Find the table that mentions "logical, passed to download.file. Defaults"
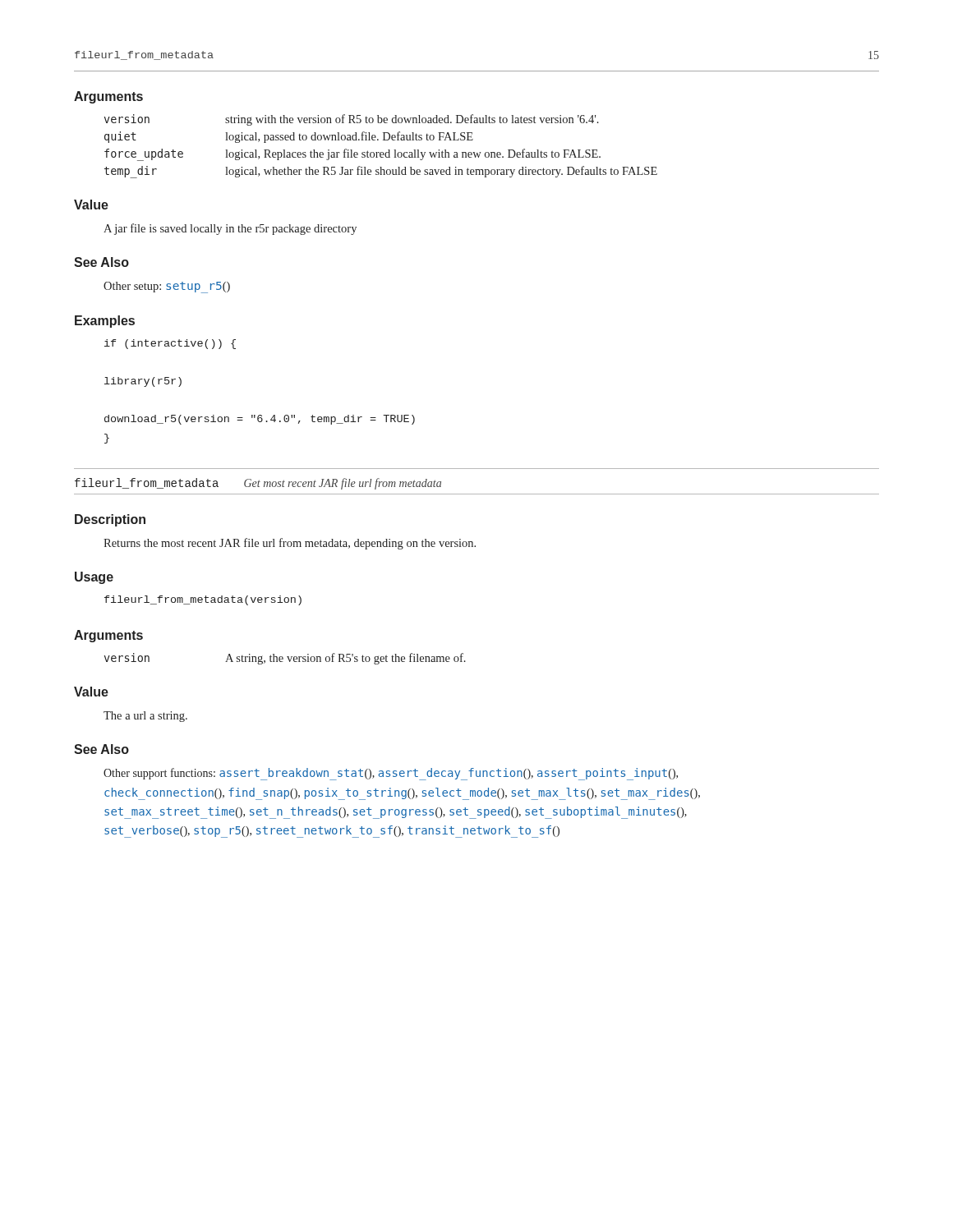Screen dimensions: 1232x953 coord(476,145)
